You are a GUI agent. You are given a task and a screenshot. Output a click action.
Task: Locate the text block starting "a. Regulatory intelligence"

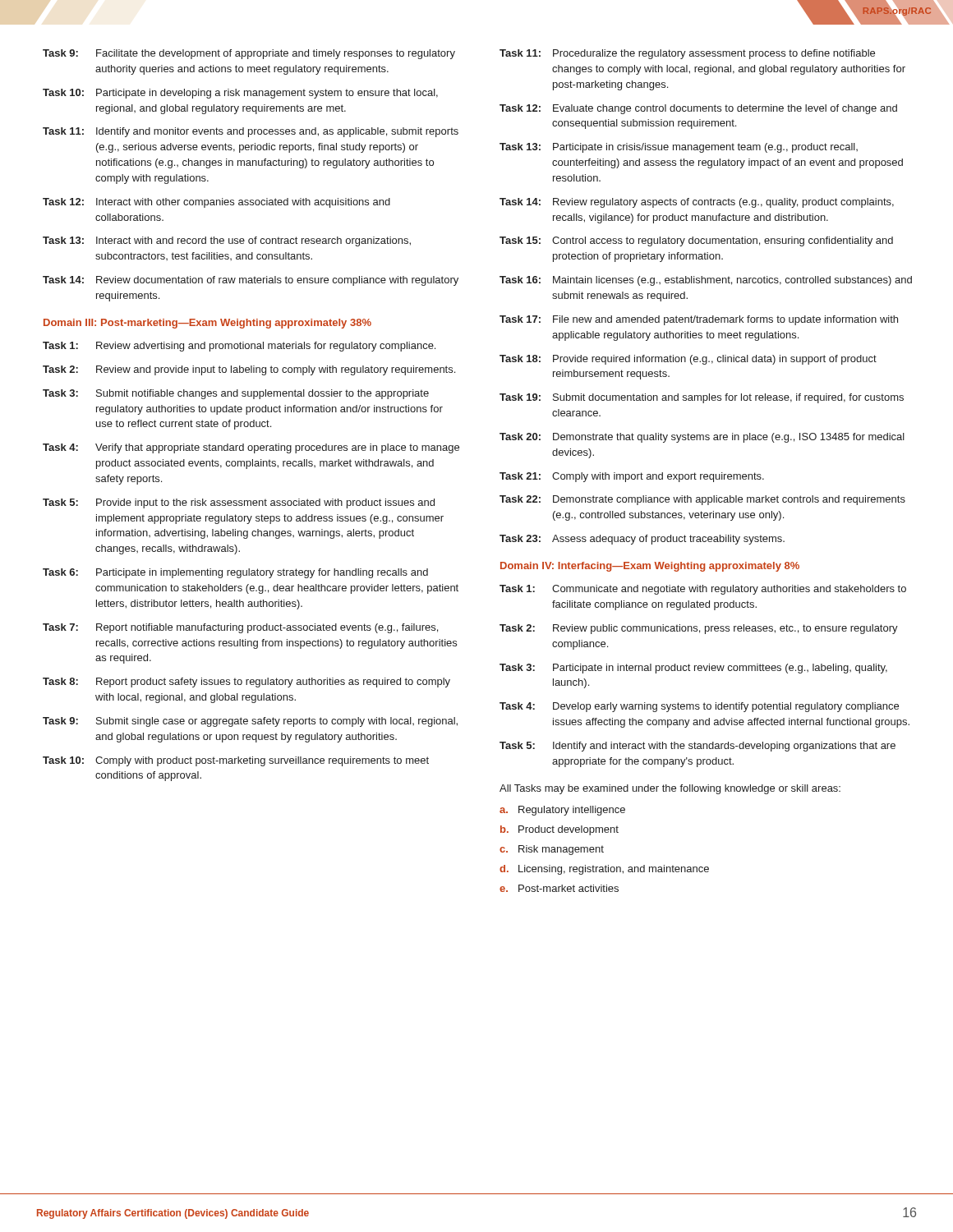pyautogui.click(x=563, y=811)
